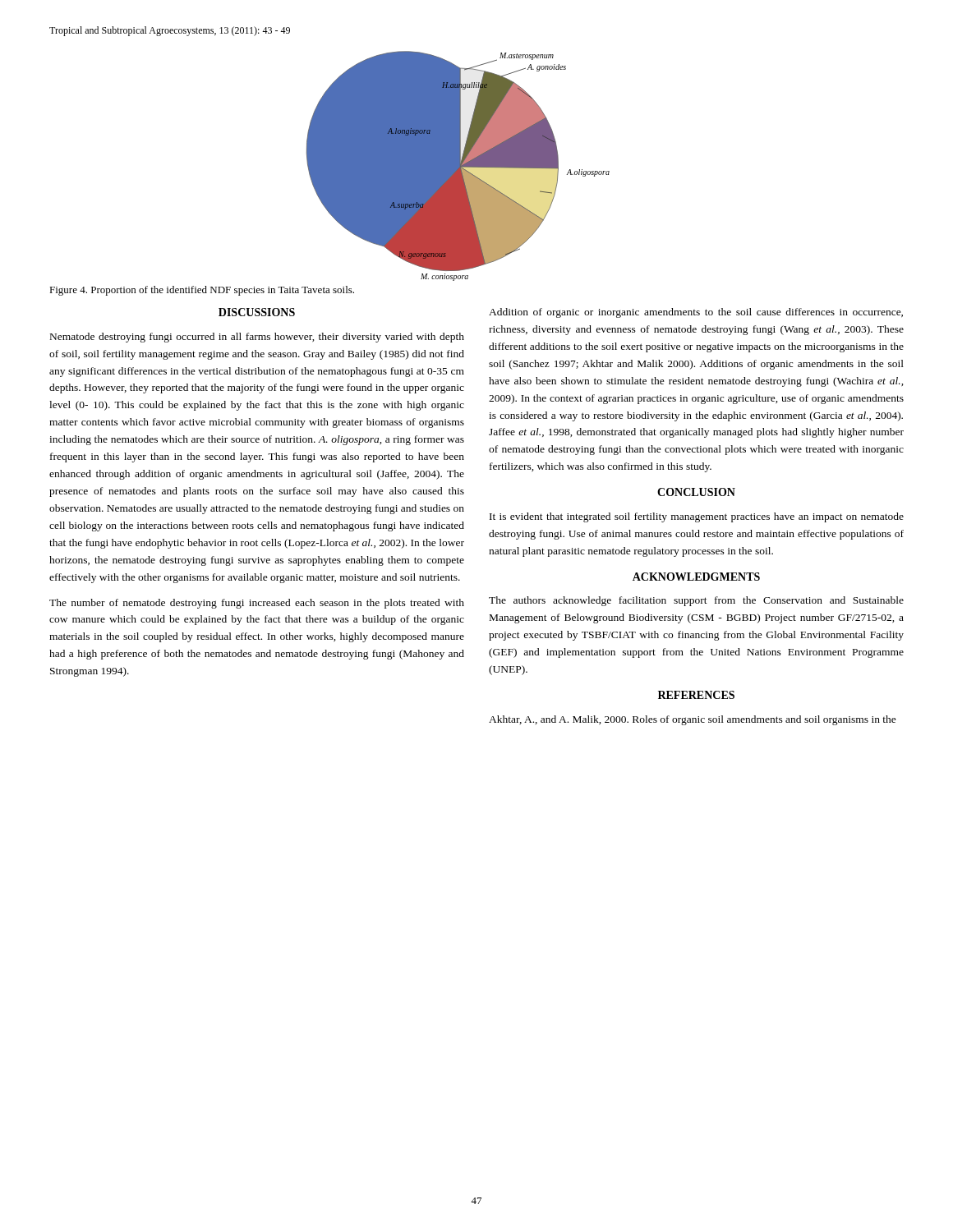Navigate to the region starting "Akhtar, A., and A."
Image resolution: width=953 pixels, height=1232 pixels.
(x=696, y=720)
